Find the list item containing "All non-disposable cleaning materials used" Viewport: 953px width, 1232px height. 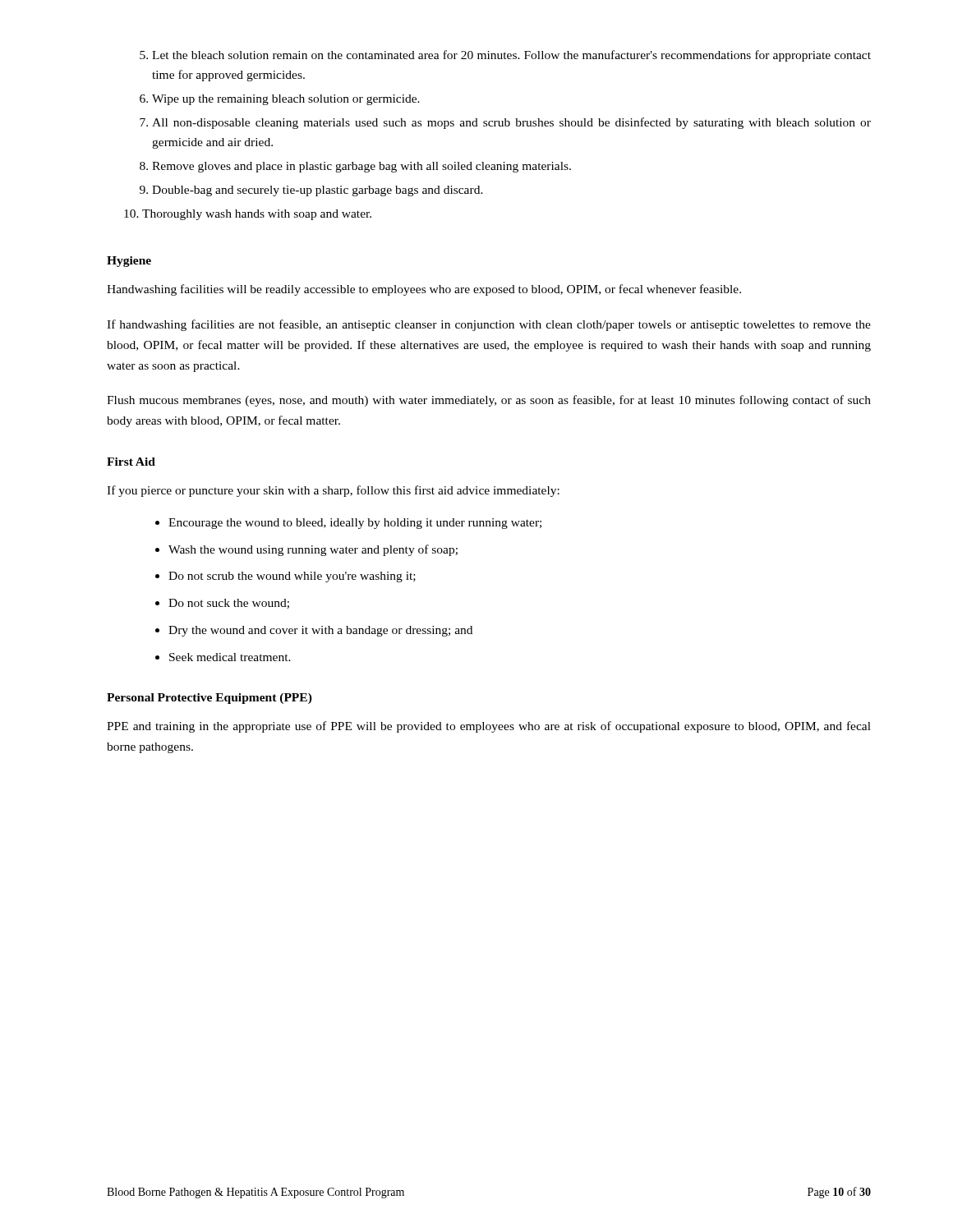click(x=511, y=132)
